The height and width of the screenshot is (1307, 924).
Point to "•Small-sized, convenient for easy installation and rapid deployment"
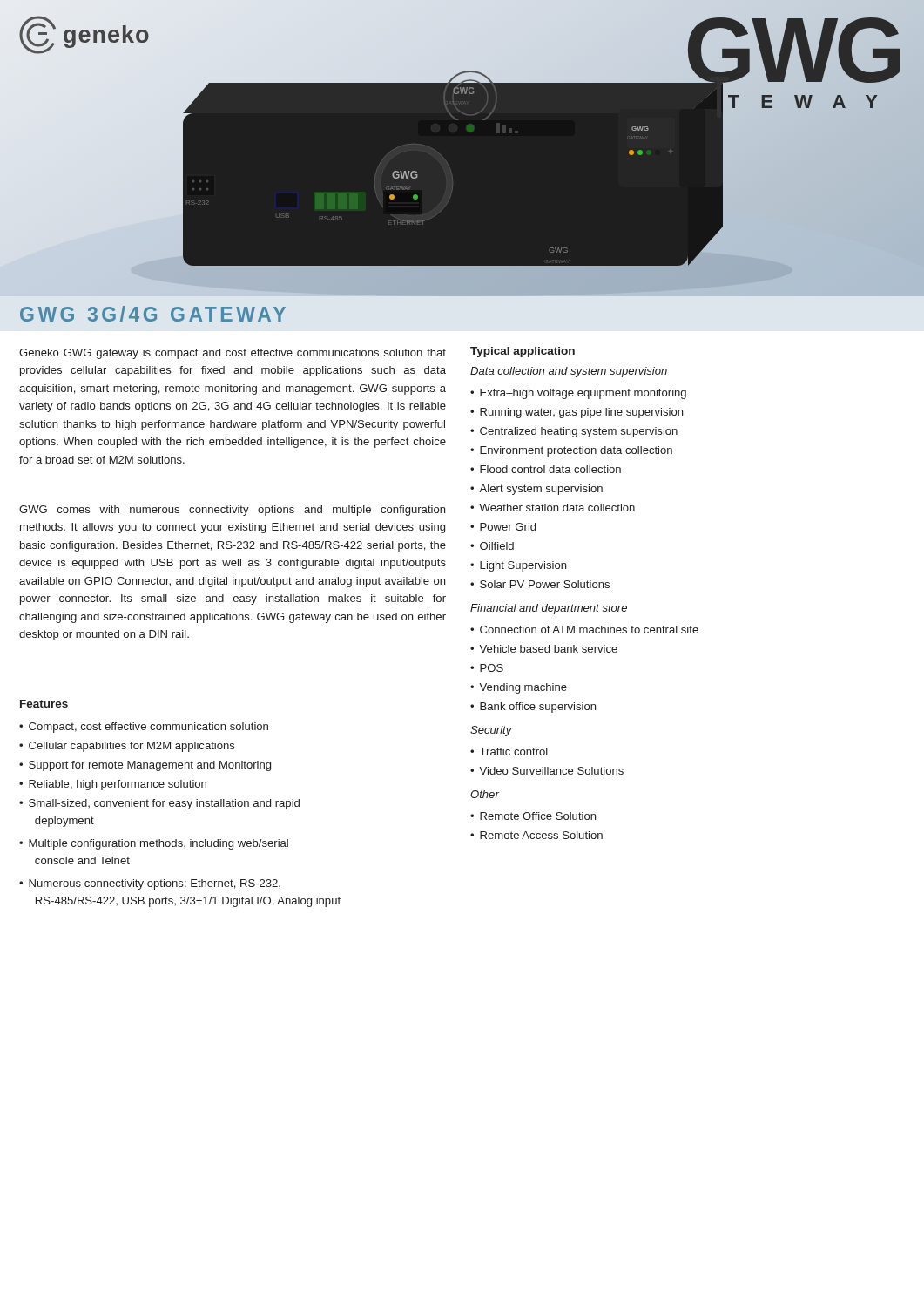click(x=160, y=812)
